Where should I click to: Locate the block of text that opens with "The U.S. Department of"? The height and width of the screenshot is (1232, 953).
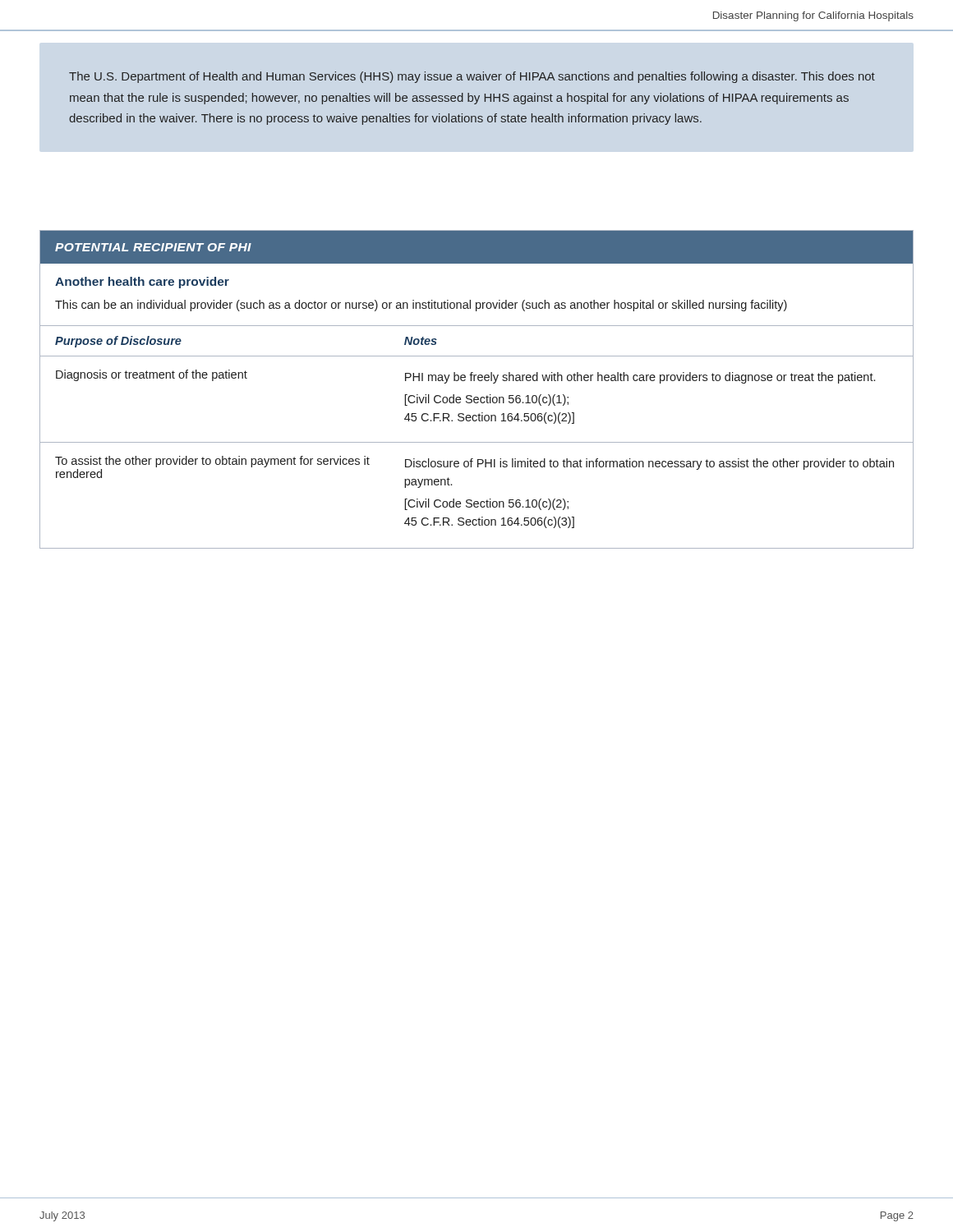476,97
